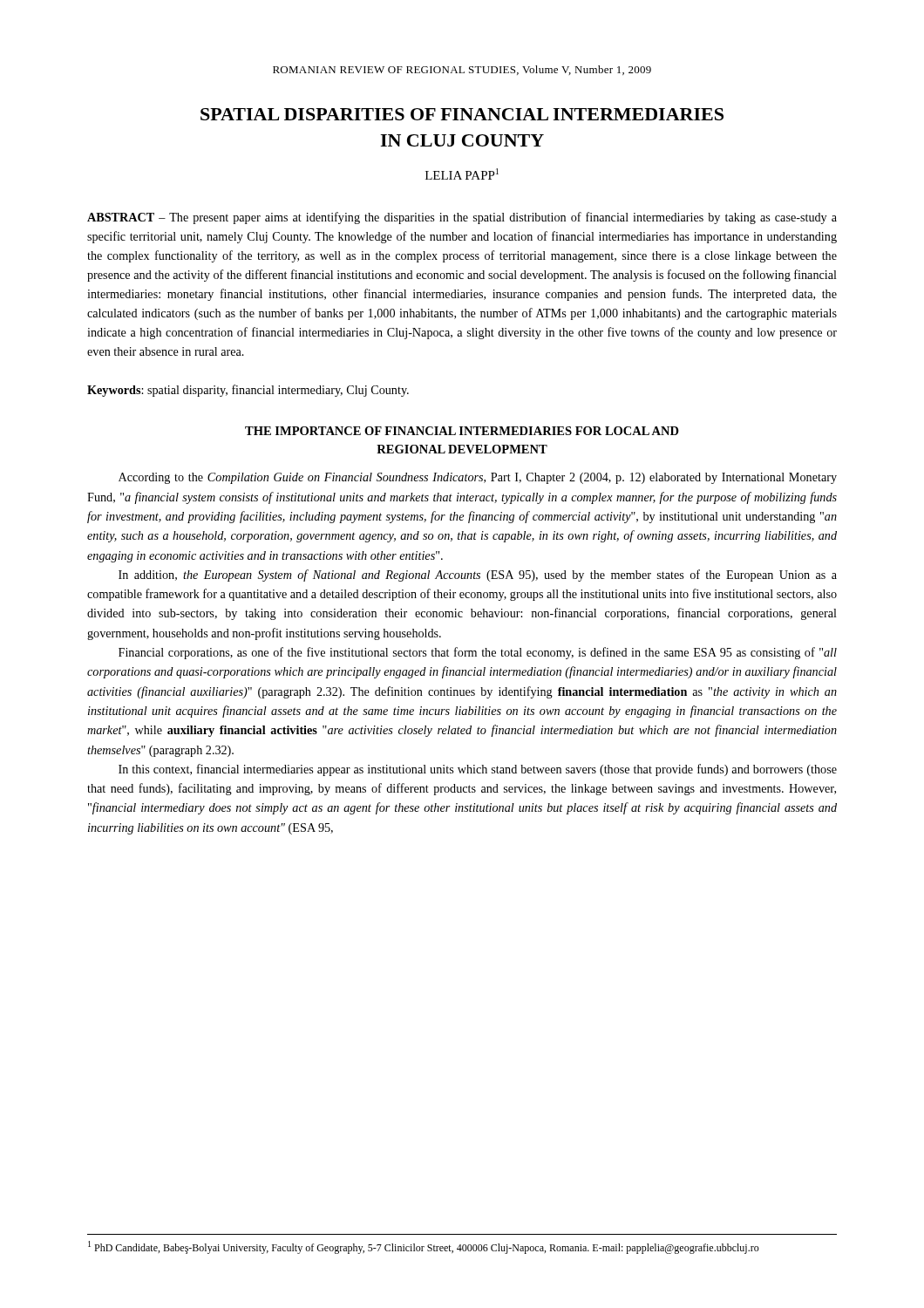Viewport: 924px width, 1308px height.
Task: Navigate to the text block starting "In addition, the"
Action: tap(462, 604)
